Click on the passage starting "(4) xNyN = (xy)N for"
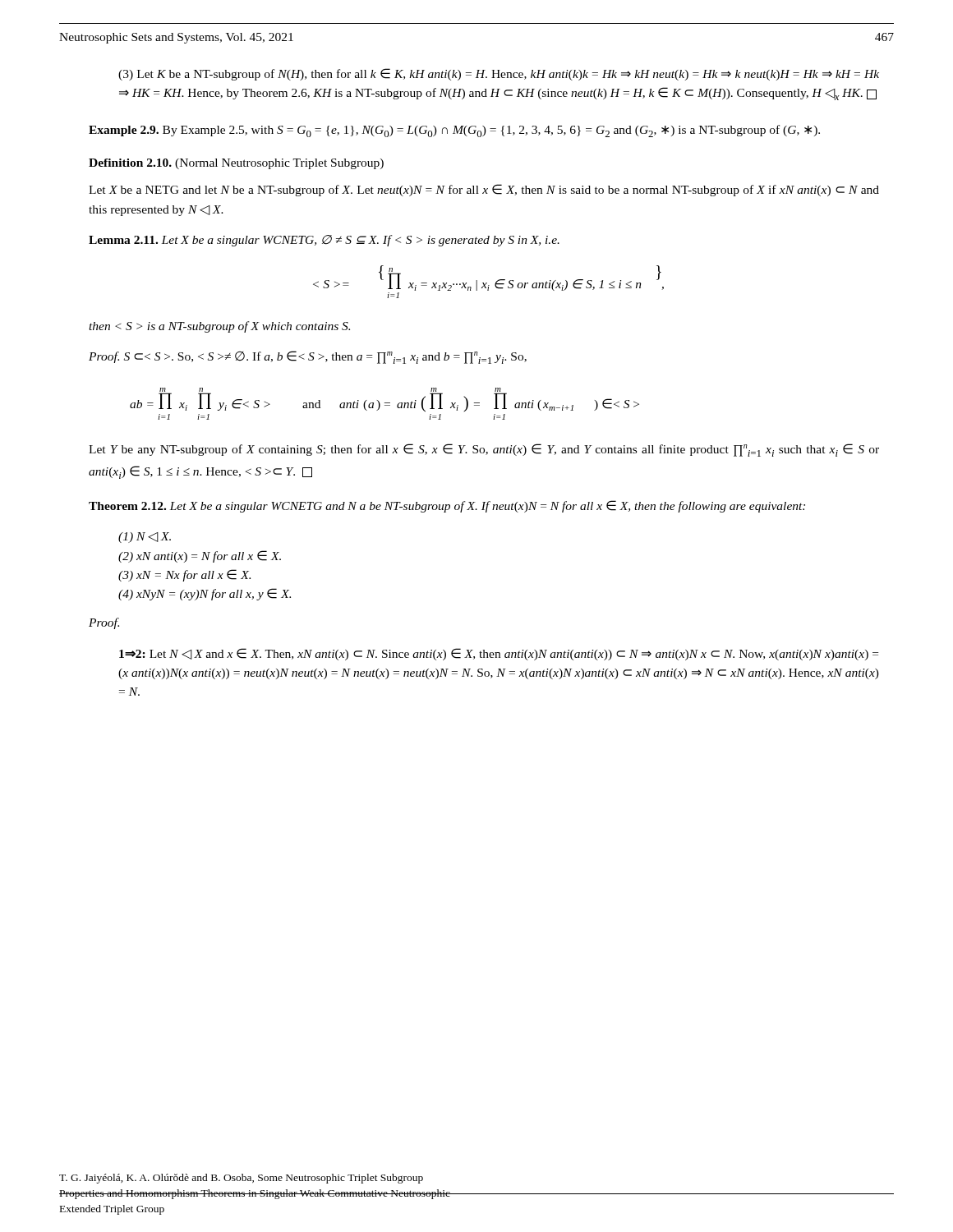Viewport: 953px width, 1232px height. tap(205, 594)
